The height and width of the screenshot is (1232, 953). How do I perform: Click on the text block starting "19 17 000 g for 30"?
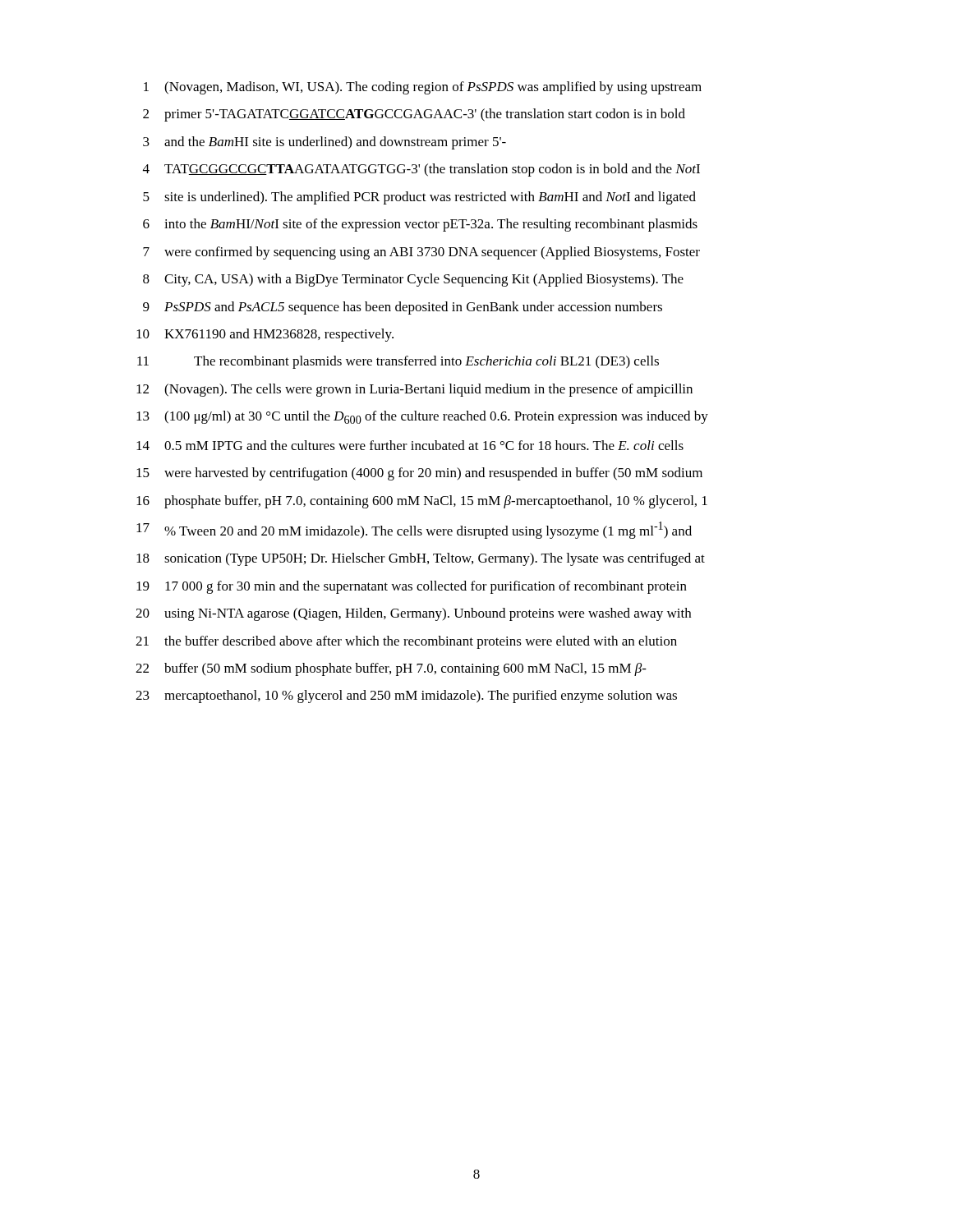[x=481, y=586]
